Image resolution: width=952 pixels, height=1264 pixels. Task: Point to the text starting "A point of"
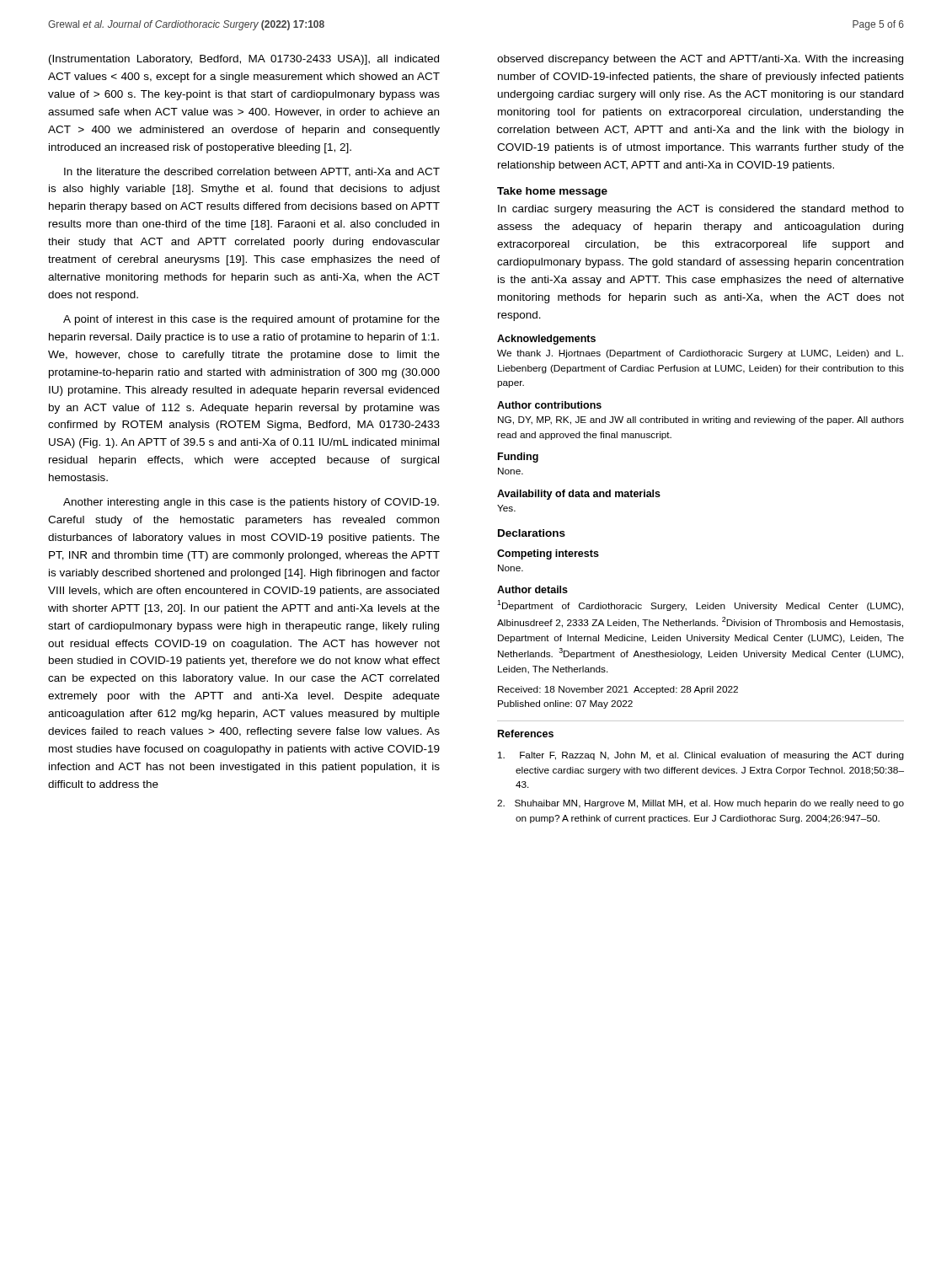point(244,399)
